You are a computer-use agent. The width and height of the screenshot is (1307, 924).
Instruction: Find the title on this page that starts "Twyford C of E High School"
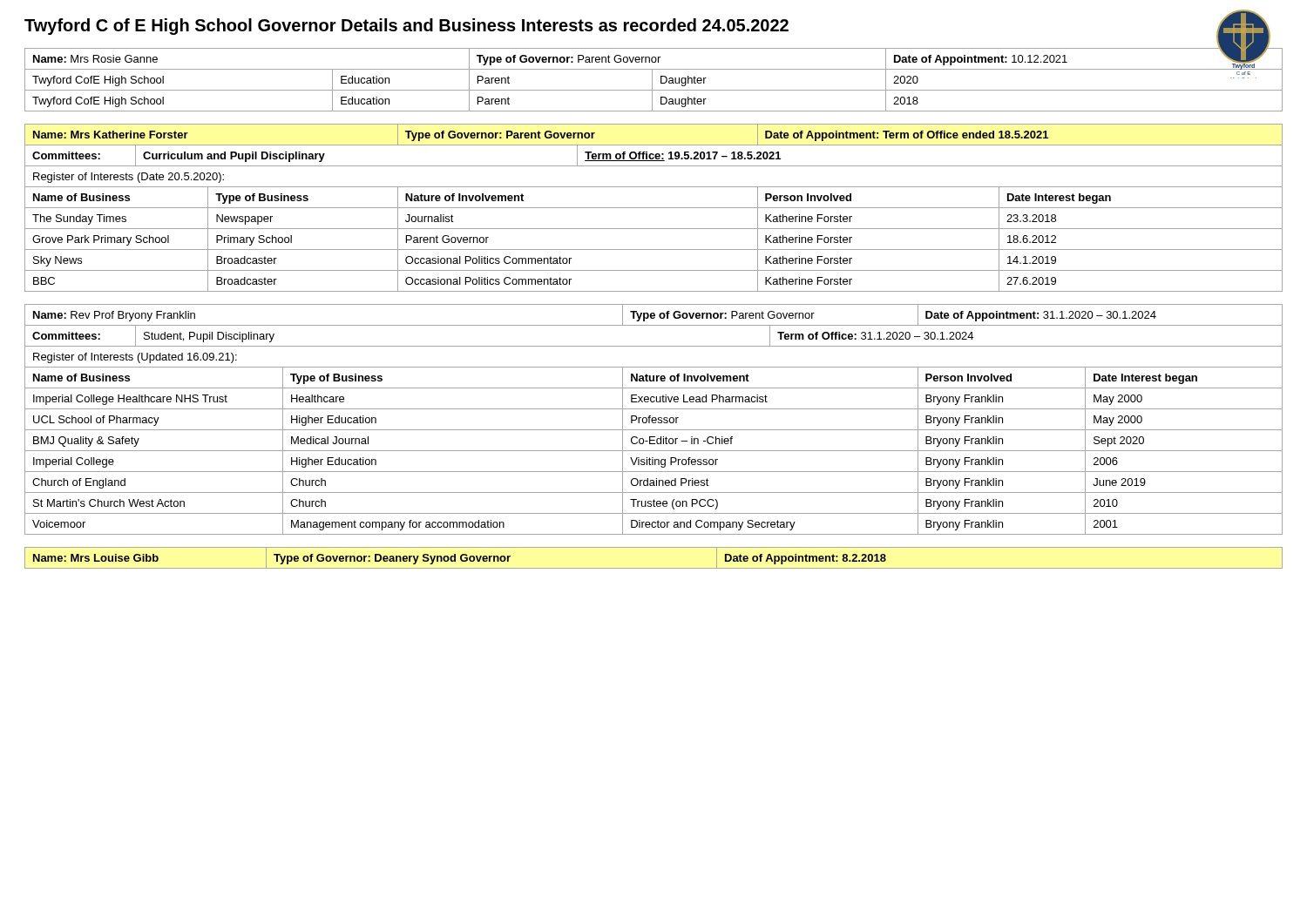654,26
